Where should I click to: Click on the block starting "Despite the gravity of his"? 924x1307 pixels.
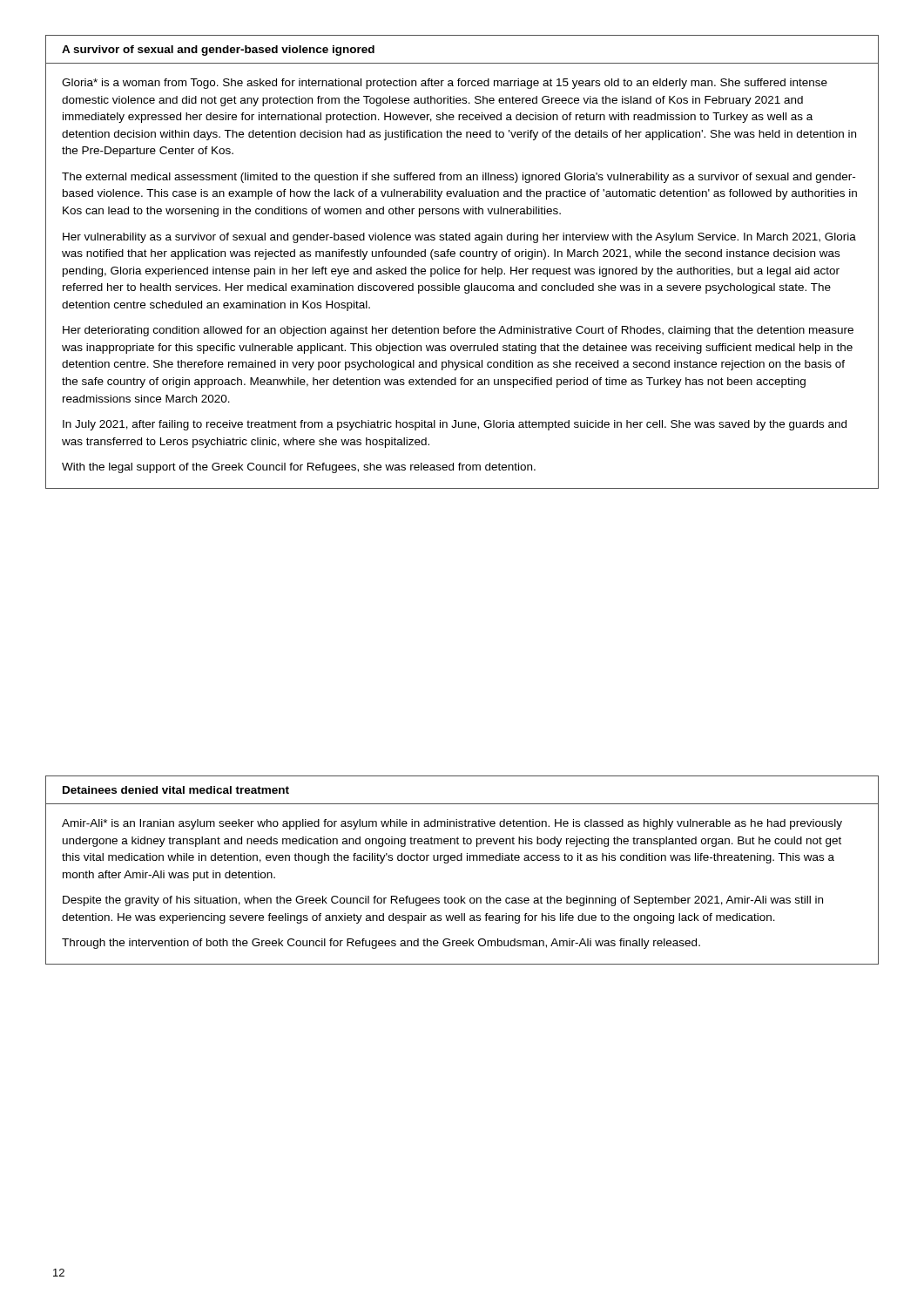[x=443, y=908]
